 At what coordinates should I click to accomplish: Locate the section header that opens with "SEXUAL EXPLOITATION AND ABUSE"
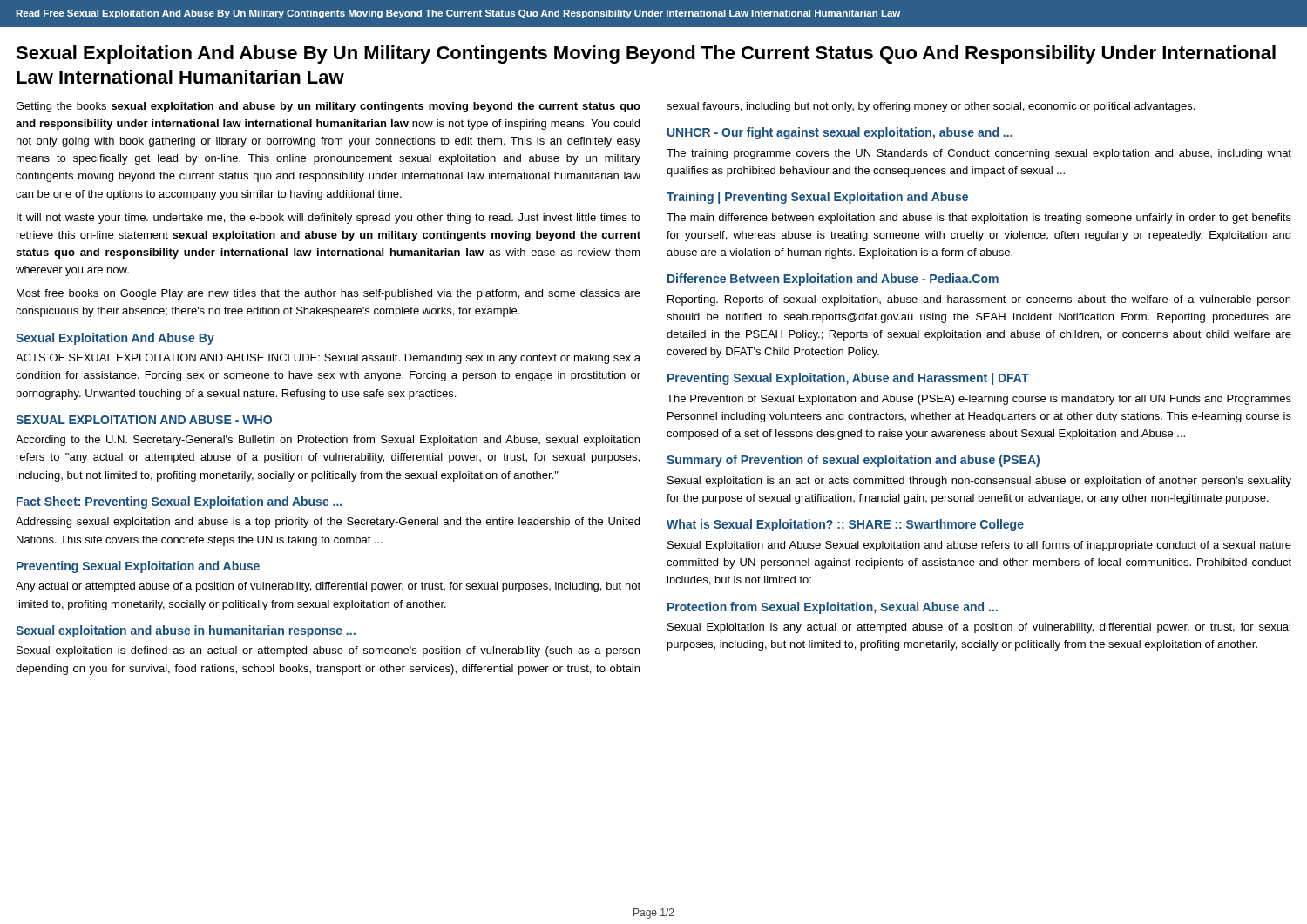pyautogui.click(x=144, y=419)
